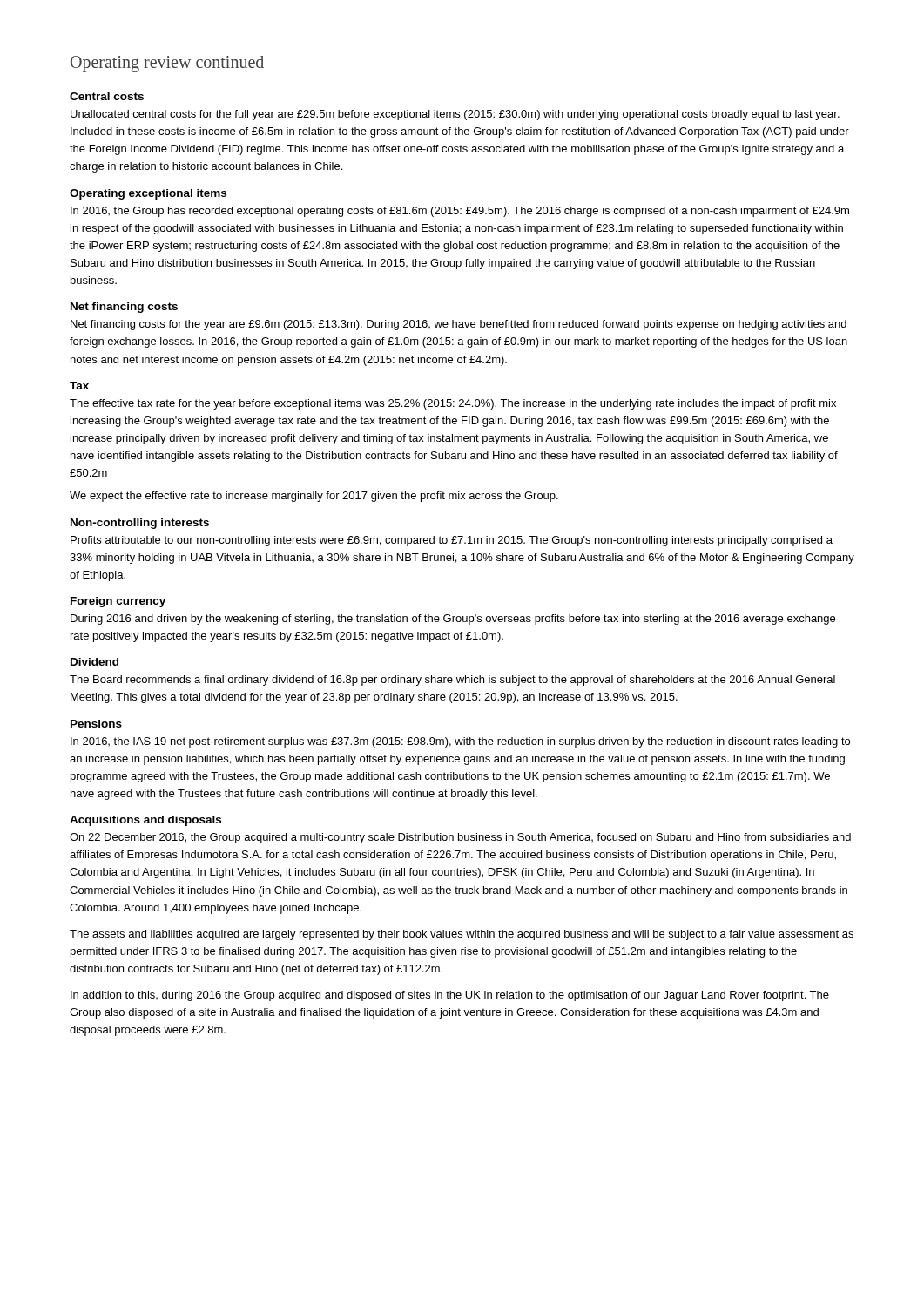The image size is (924, 1307).
Task: Select the block starting "Unallocated central costs"
Action: (x=459, y=140)
